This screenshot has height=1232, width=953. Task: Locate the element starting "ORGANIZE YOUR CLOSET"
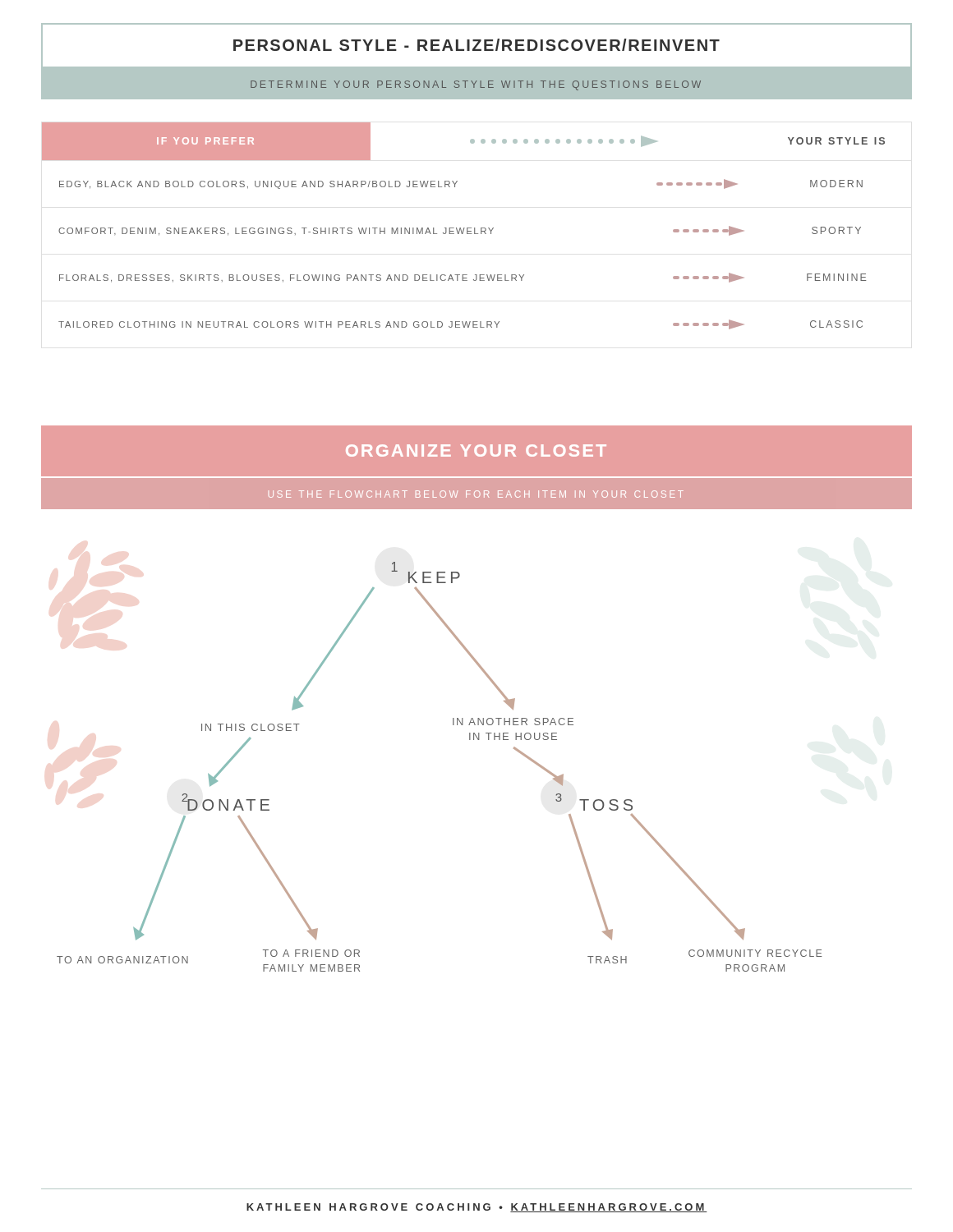[x=476, y=450]
